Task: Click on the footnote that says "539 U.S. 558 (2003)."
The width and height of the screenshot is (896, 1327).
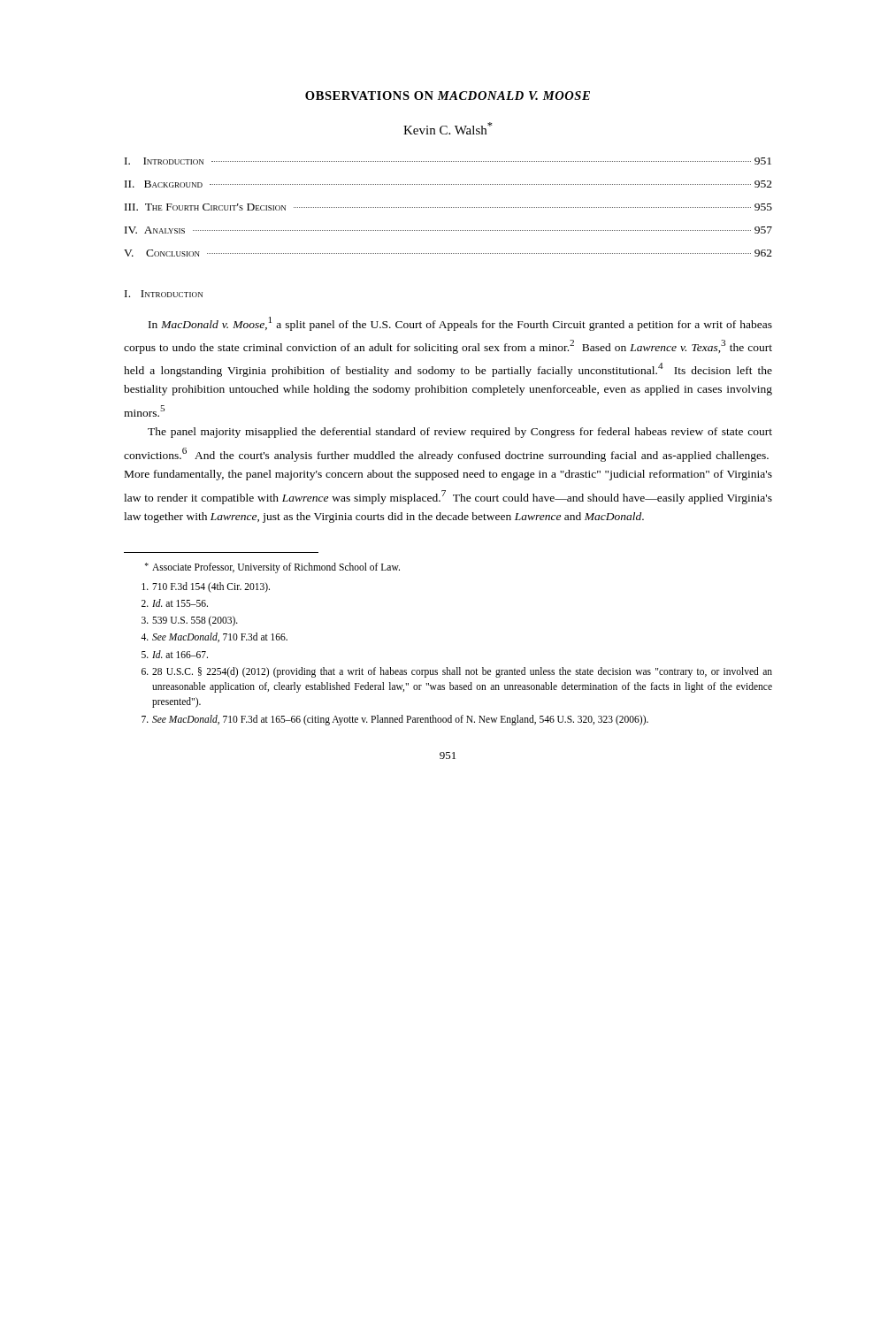Action: 190,621
